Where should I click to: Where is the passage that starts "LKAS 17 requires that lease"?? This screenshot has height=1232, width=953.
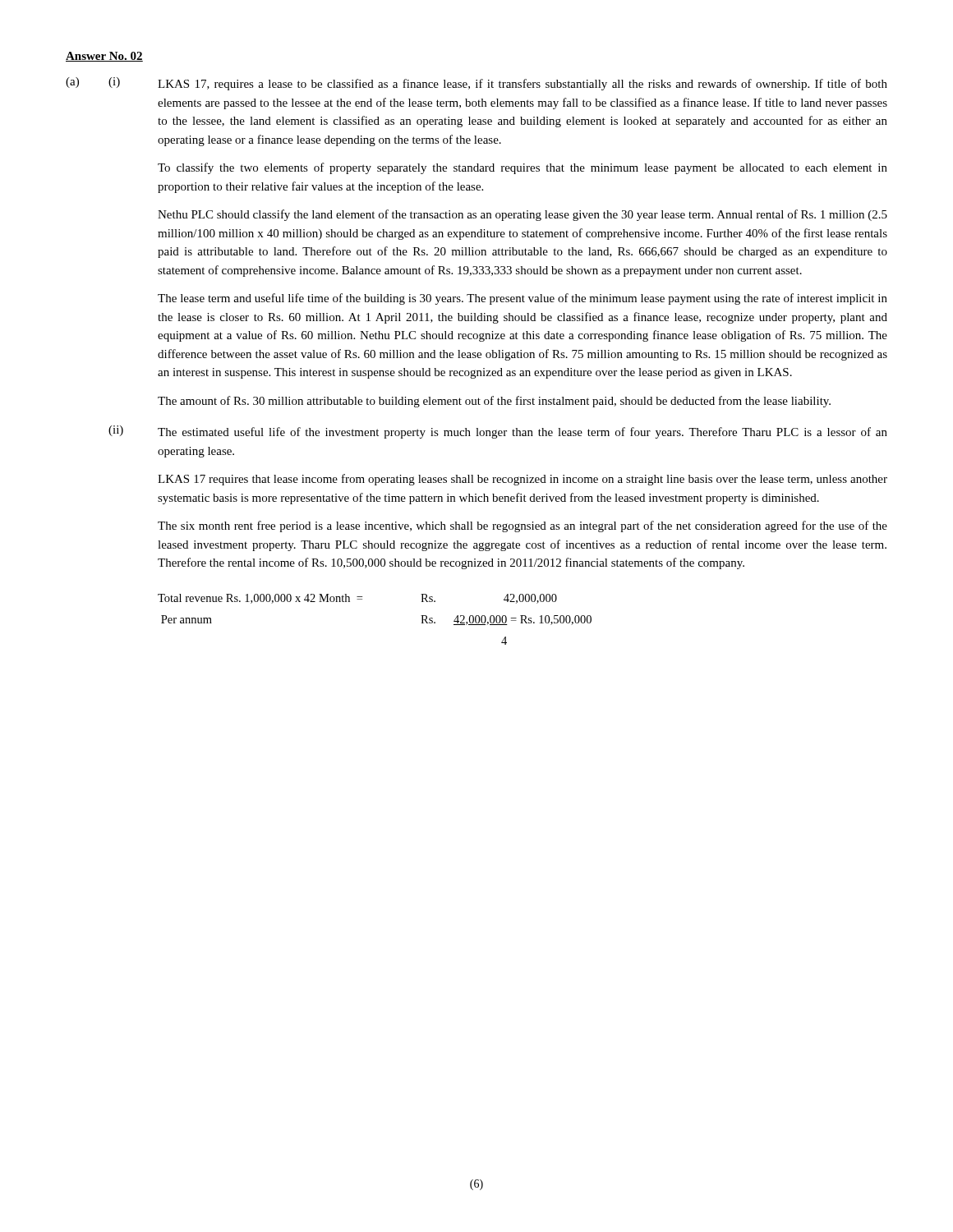pos(522,488)
